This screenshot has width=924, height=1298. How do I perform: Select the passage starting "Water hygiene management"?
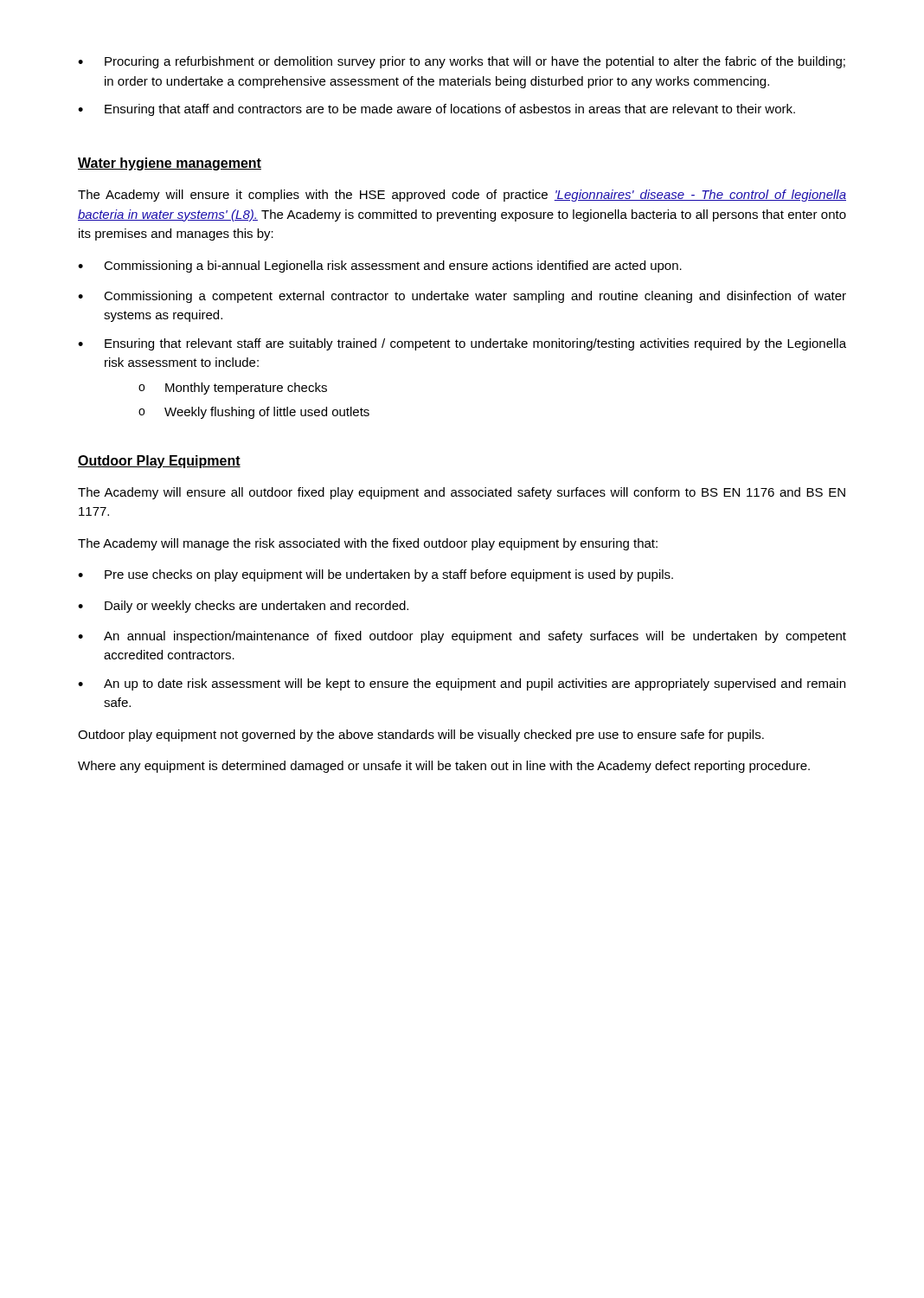click(170, 163)
